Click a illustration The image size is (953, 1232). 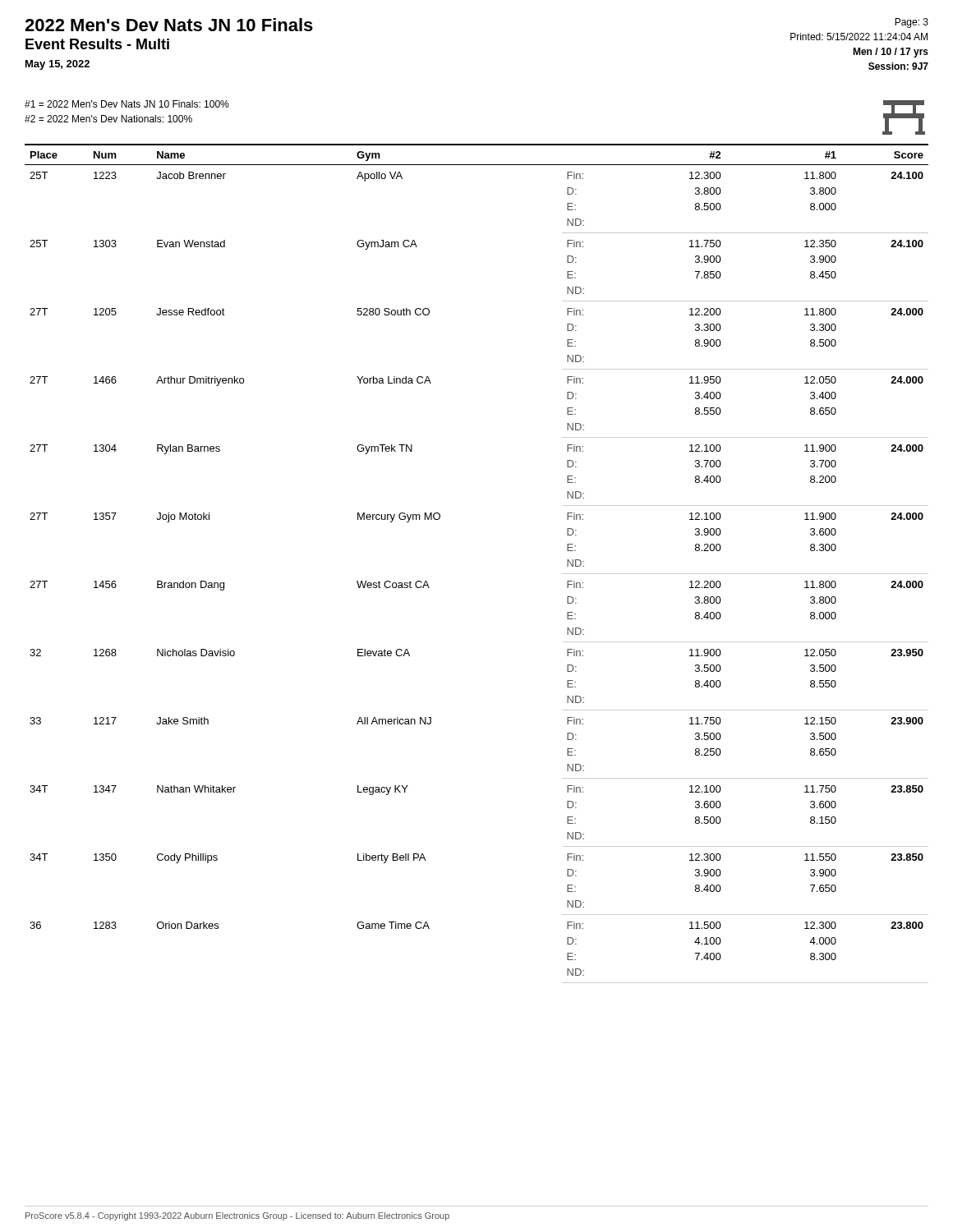[904, 115]
